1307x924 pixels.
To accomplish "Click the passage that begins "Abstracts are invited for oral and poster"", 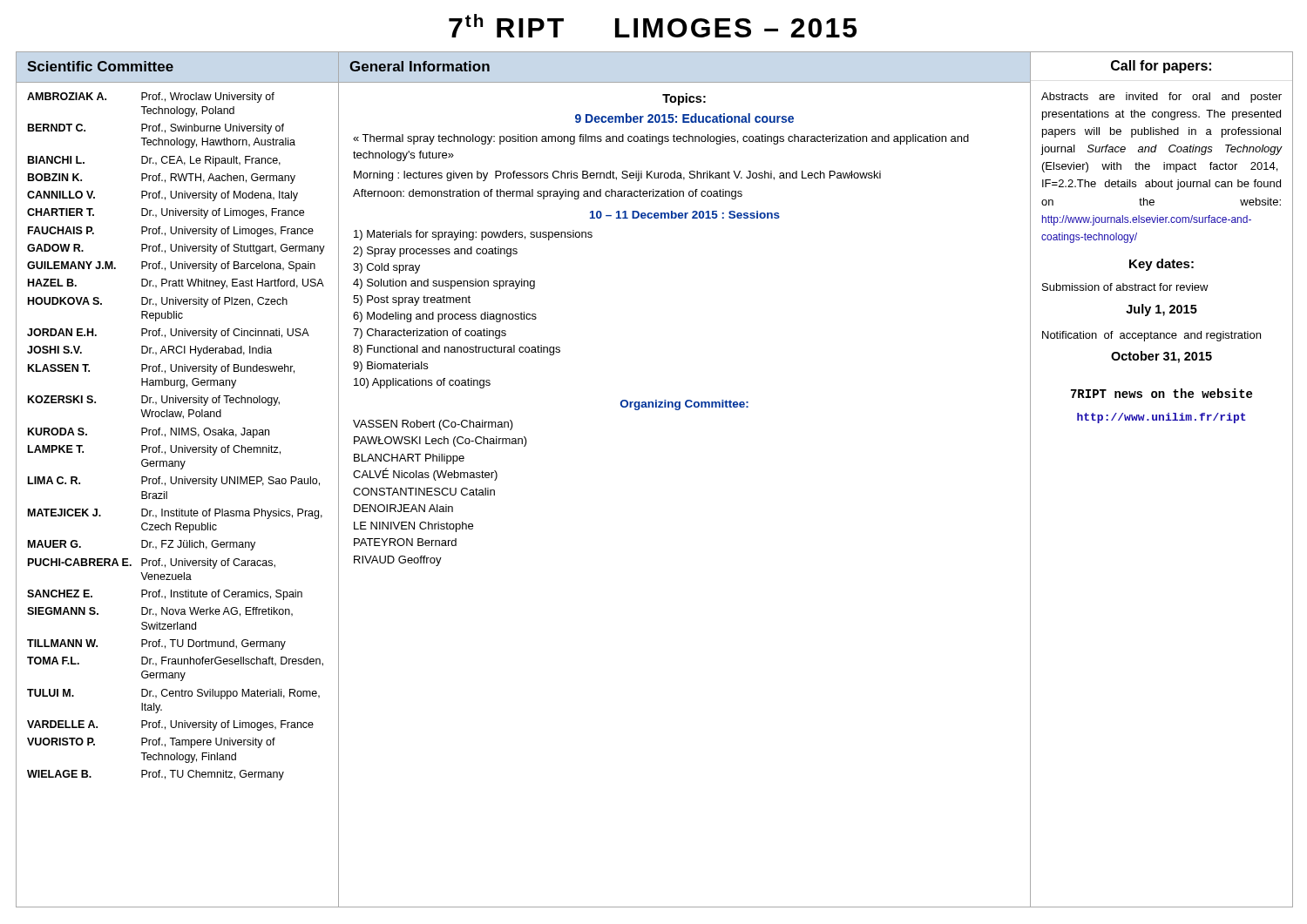I will [x=1162, y=166].
